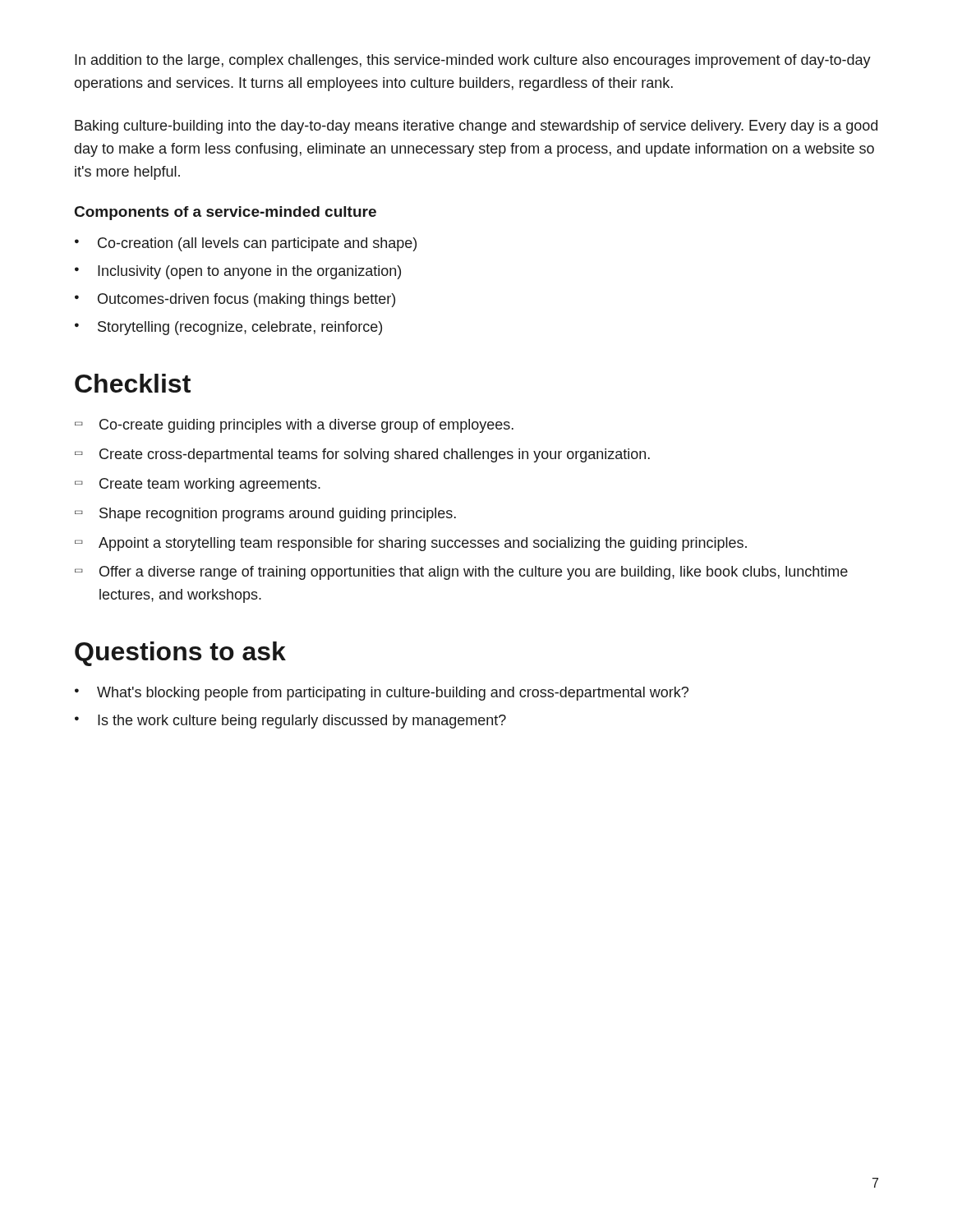Select the list item with the text "Is the work culture being"

click(302, 720)
